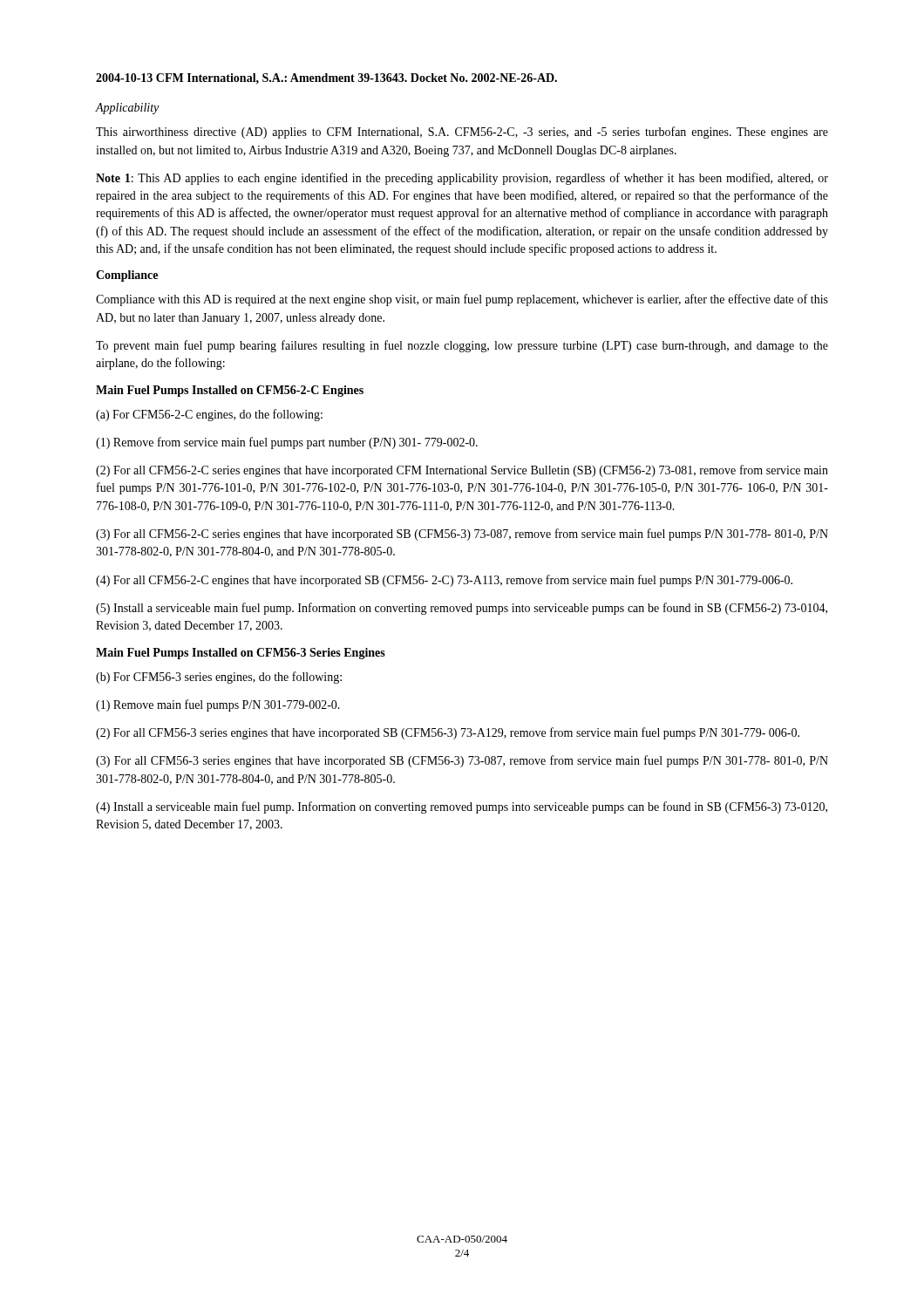Select the text block that reads "(2) For all CFM56-2-C series engines that"
This screenshot has height=1308, width=924.
(462, 489)
